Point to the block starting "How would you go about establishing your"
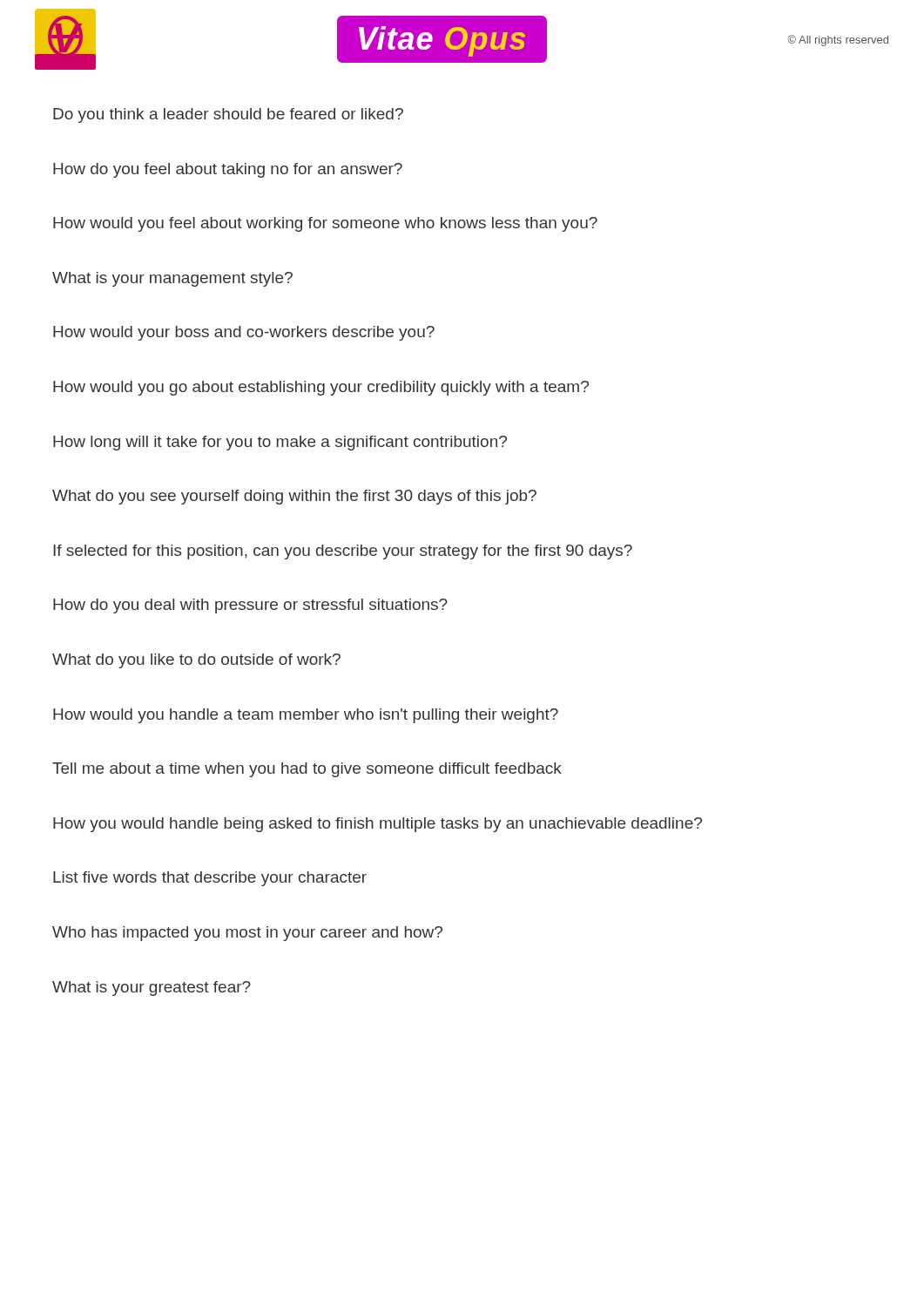The height and width of the screenshot is (1307, 924). pos(321,386)
